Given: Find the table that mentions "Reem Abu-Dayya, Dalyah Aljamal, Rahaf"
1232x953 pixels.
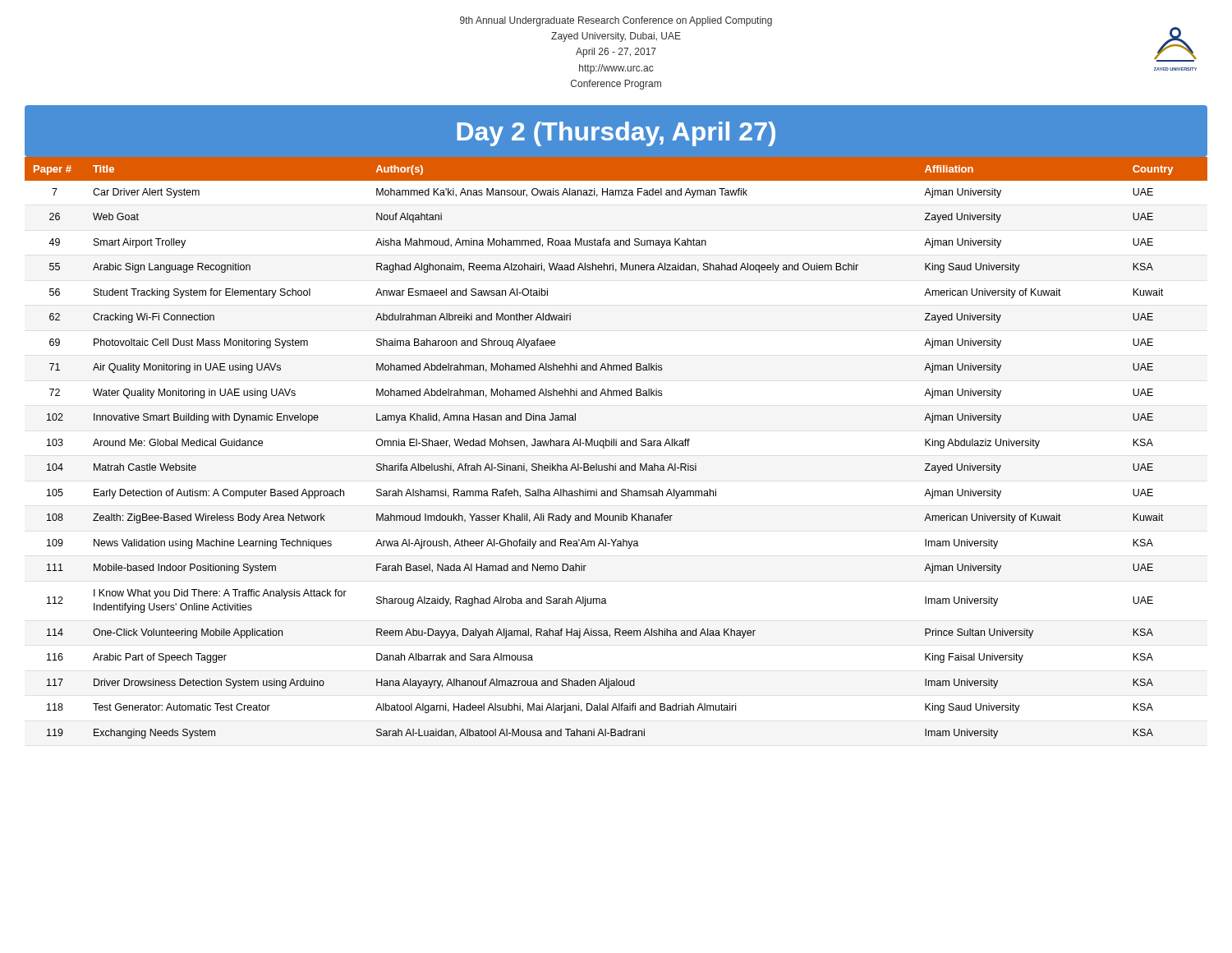Looking at the screenshot, I should click(x=616, y=452).
